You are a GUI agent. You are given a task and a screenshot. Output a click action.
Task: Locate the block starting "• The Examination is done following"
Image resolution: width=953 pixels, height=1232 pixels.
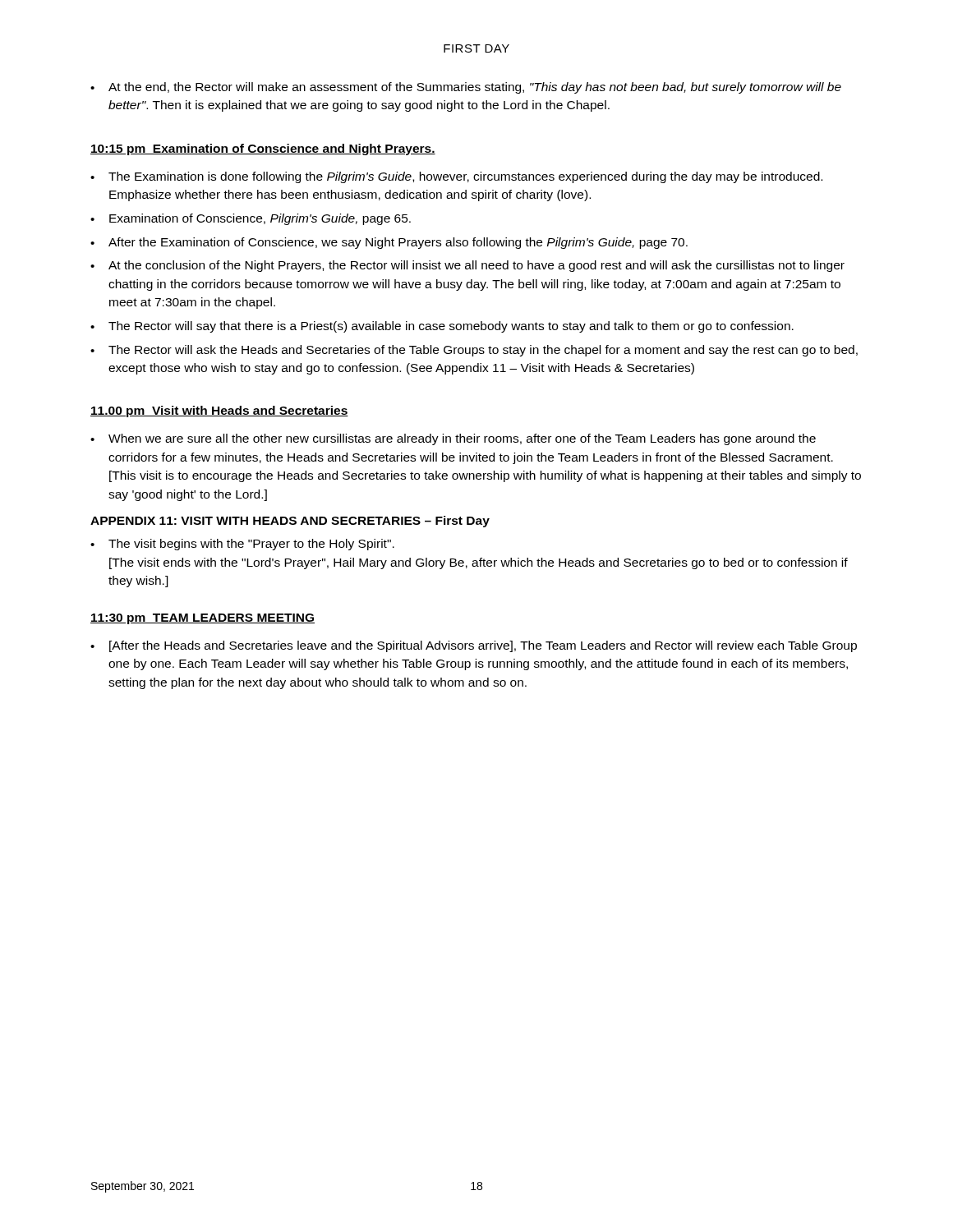(x=476, y=186)
